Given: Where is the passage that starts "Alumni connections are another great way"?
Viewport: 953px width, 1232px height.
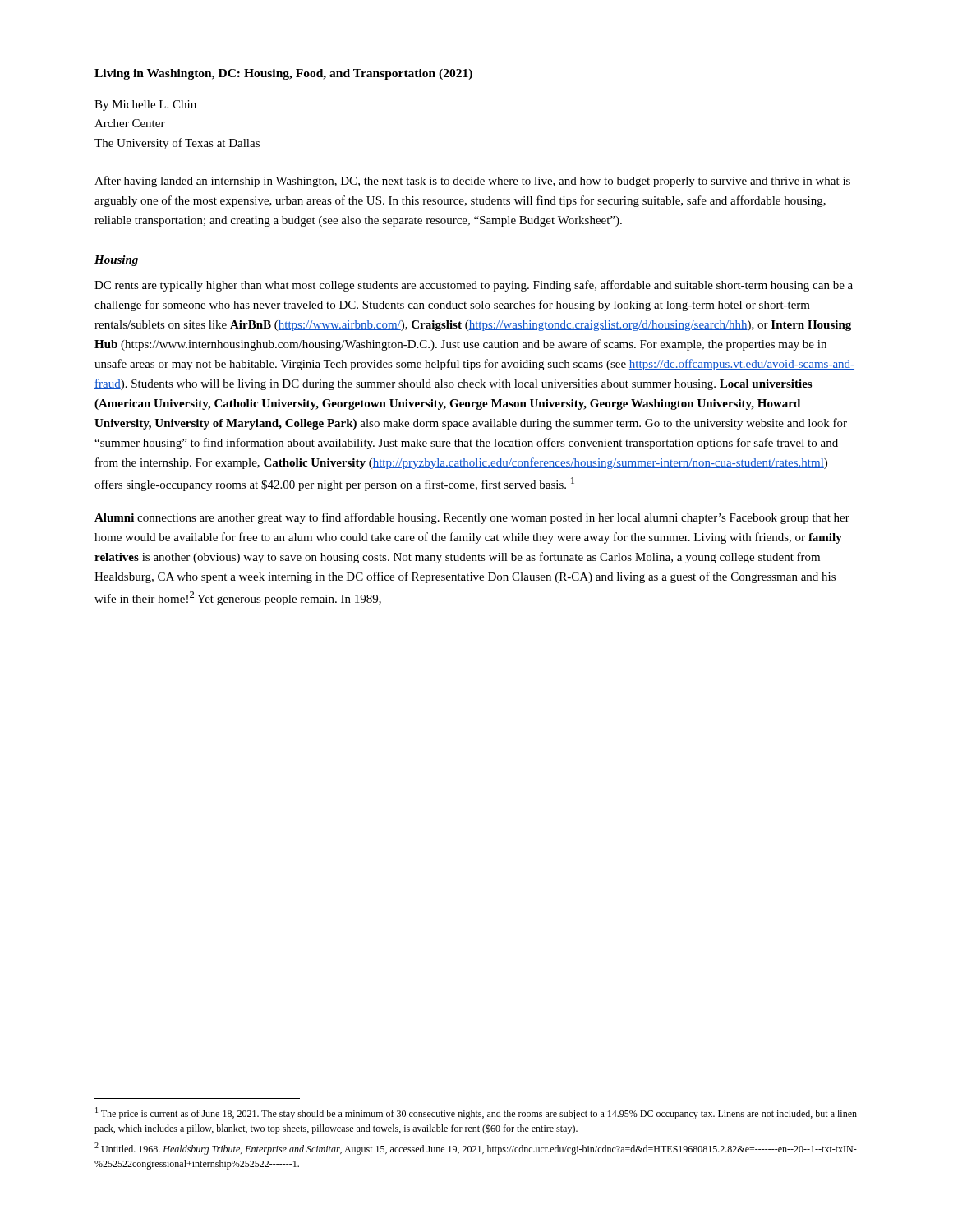Looking at the screenshot, I should coord(472,558).
